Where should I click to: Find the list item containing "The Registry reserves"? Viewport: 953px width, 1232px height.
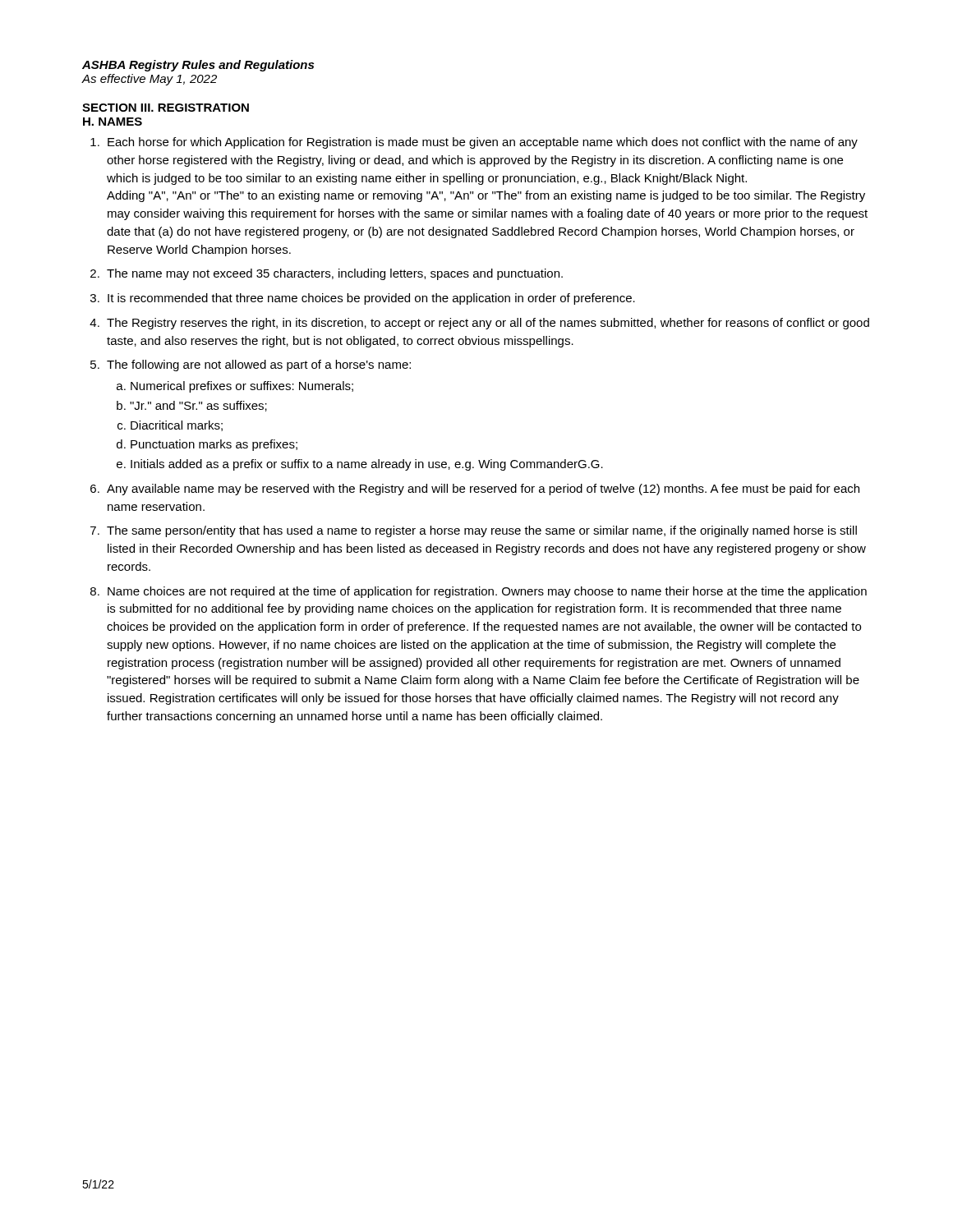pyautogui.click(x=488, y=331)
